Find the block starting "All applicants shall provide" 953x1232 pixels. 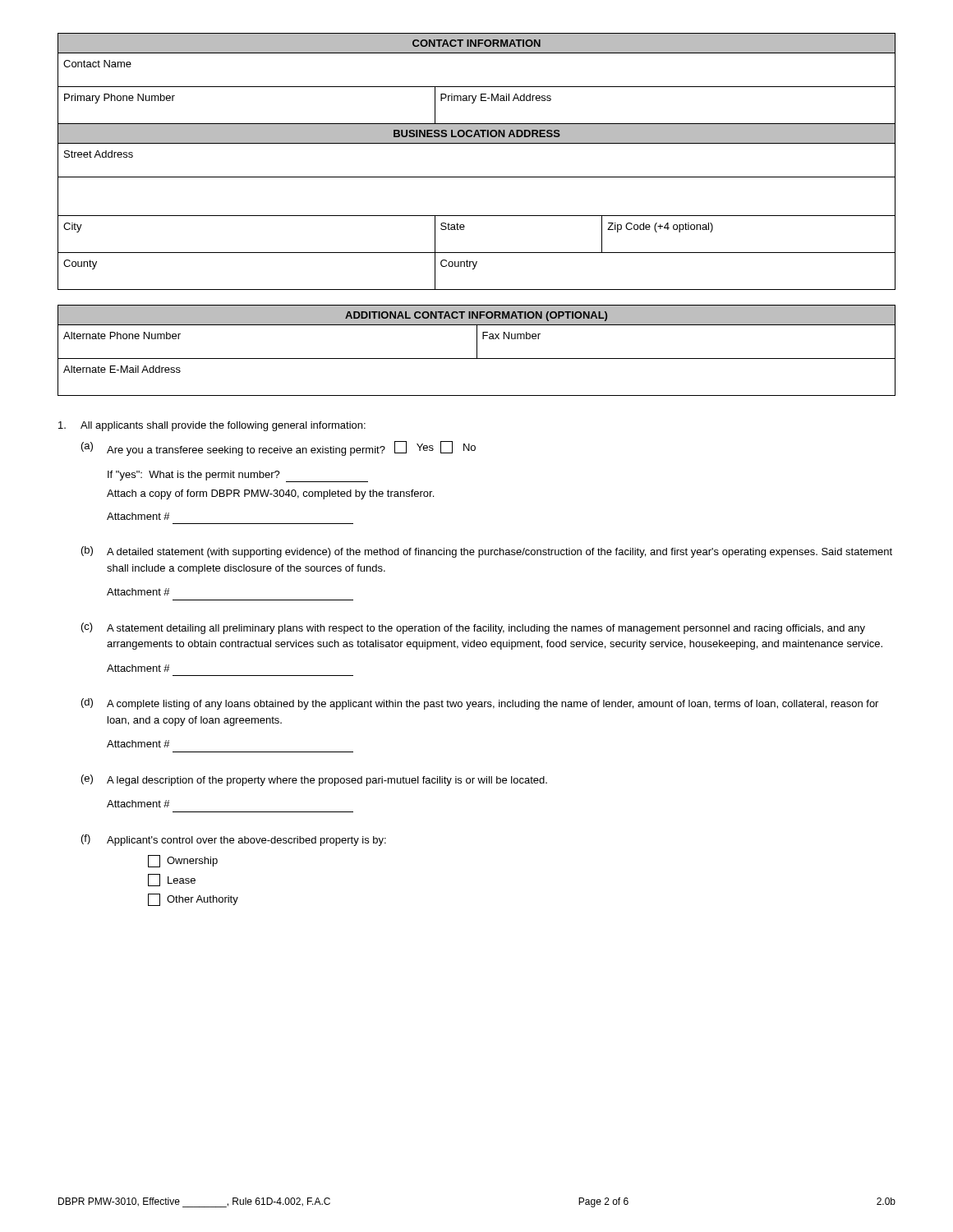coord(212,426)
